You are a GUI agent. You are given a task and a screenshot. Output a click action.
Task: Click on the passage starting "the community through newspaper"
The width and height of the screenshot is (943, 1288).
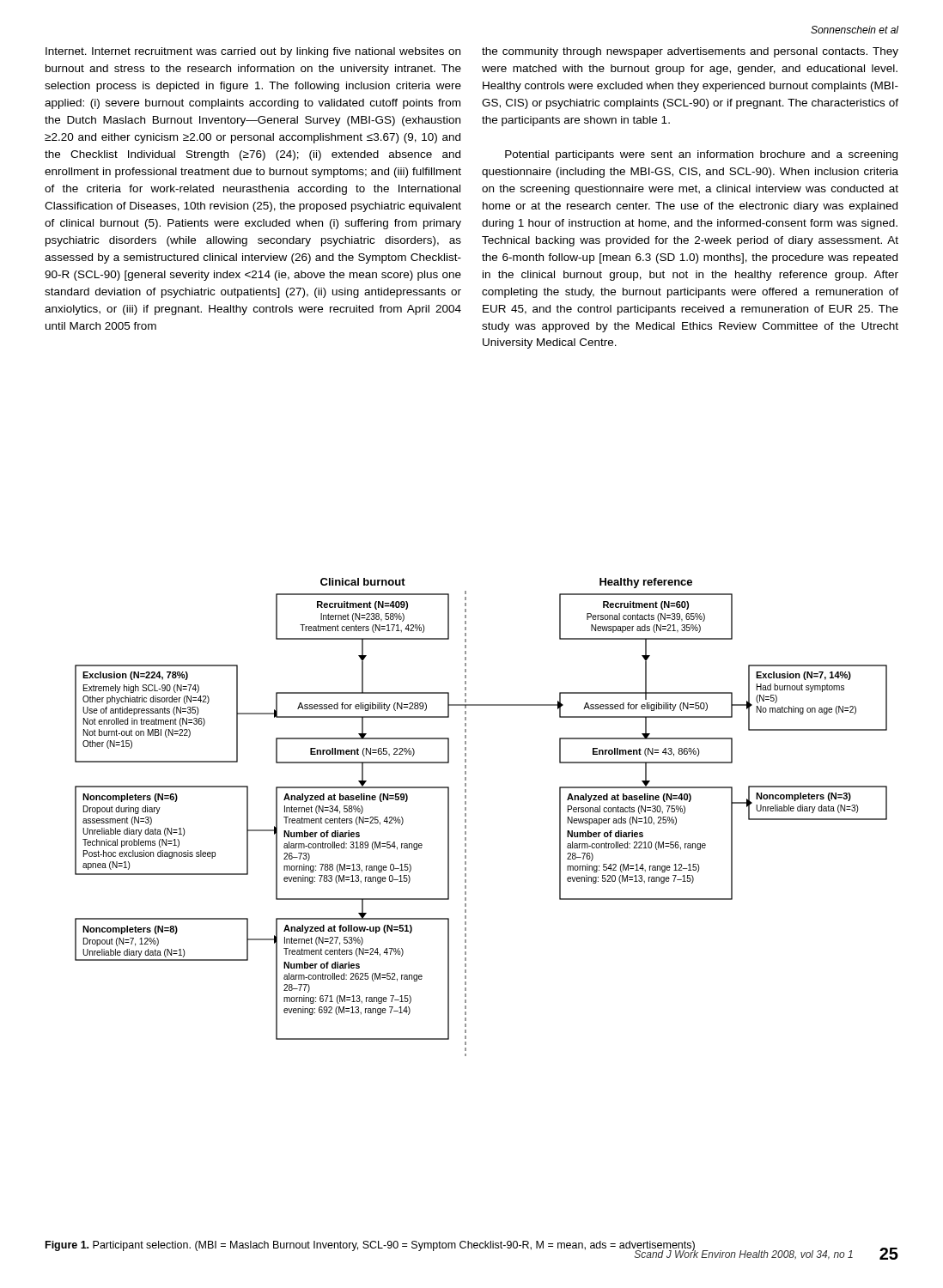tap(690, 197)
